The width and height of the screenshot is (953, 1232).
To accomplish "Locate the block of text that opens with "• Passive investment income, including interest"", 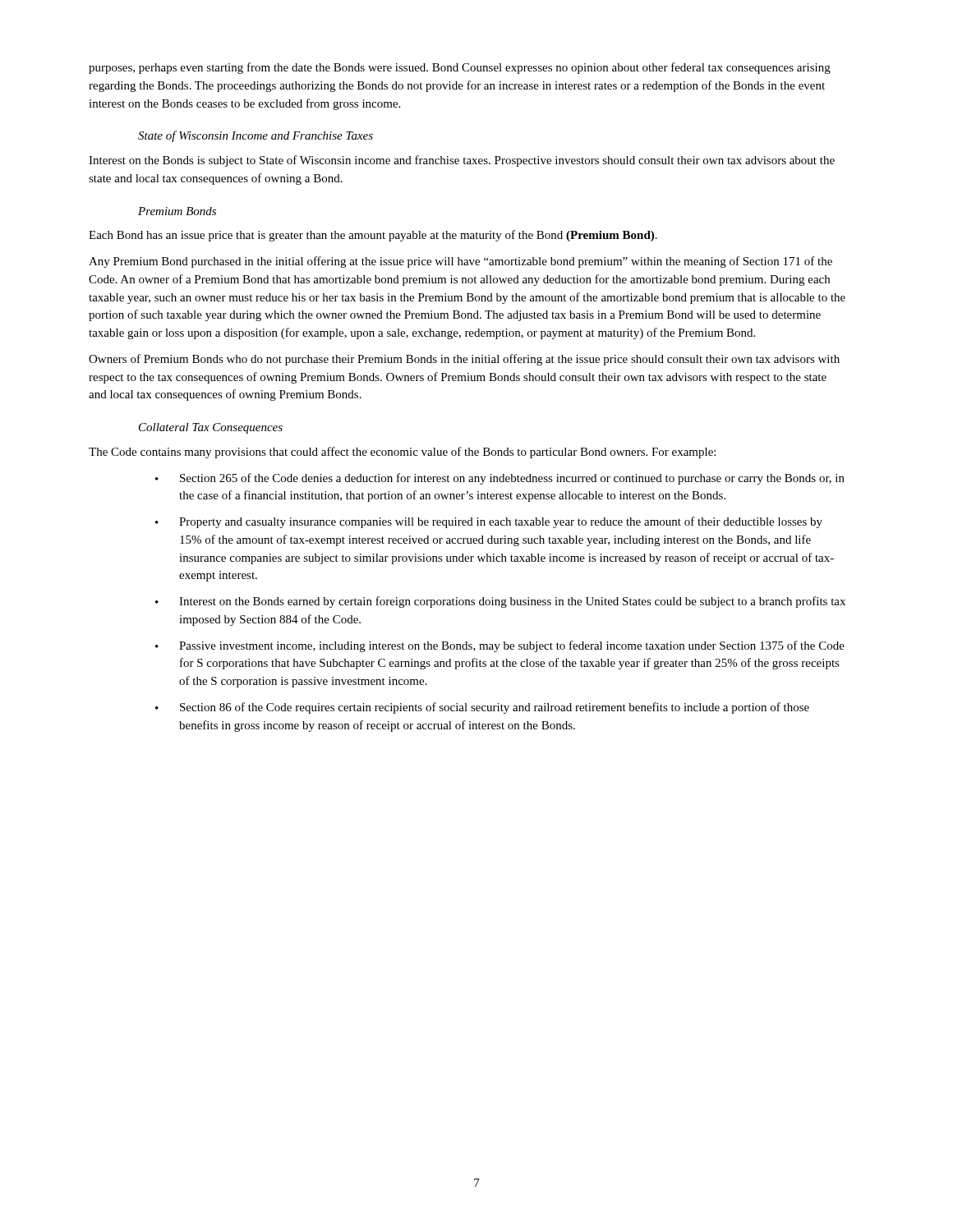I will point(500,664).
